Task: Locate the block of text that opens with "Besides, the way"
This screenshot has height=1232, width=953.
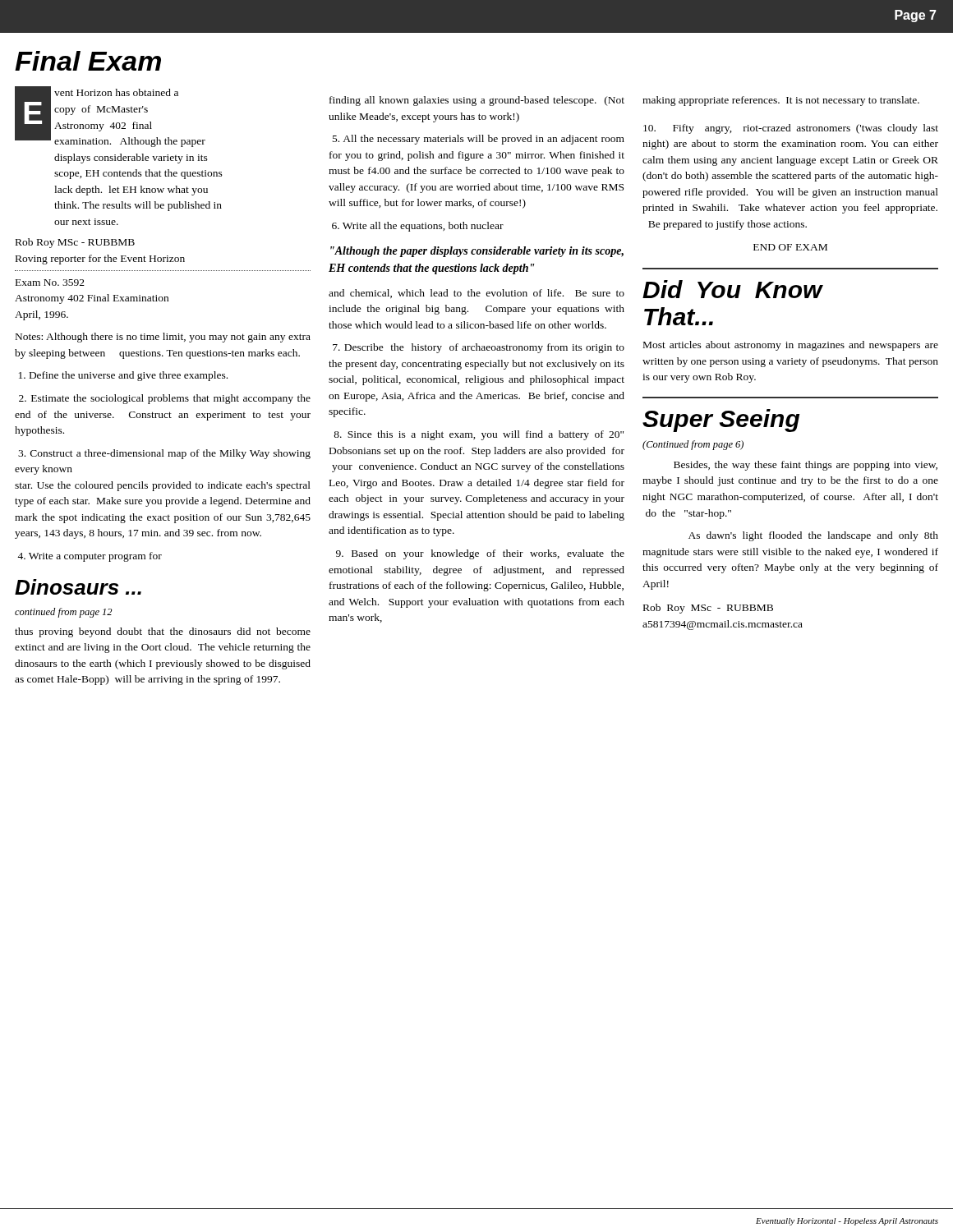Action: (x=790, y=488)
